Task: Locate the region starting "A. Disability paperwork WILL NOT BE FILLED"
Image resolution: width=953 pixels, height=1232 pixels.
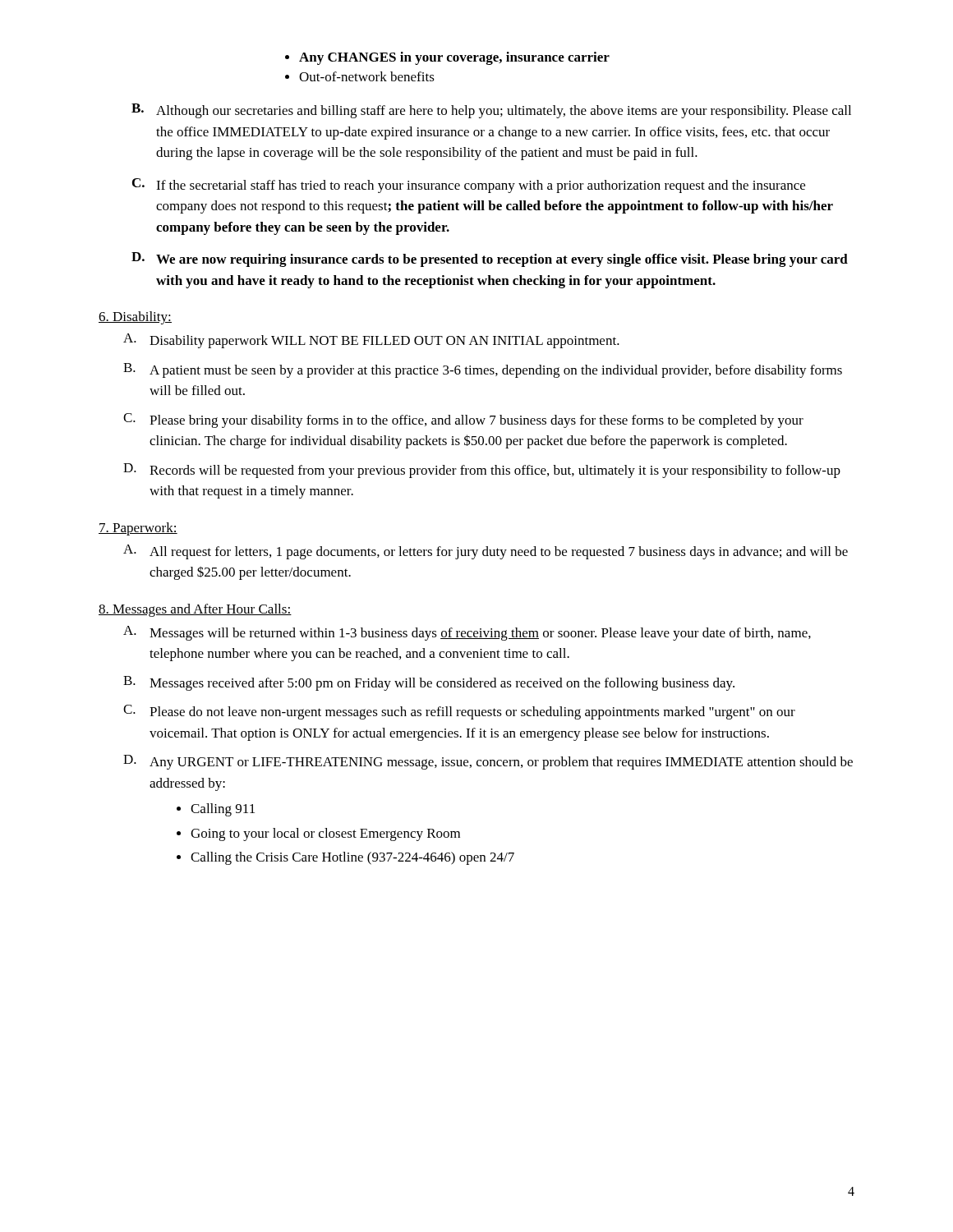Action: 371,341
